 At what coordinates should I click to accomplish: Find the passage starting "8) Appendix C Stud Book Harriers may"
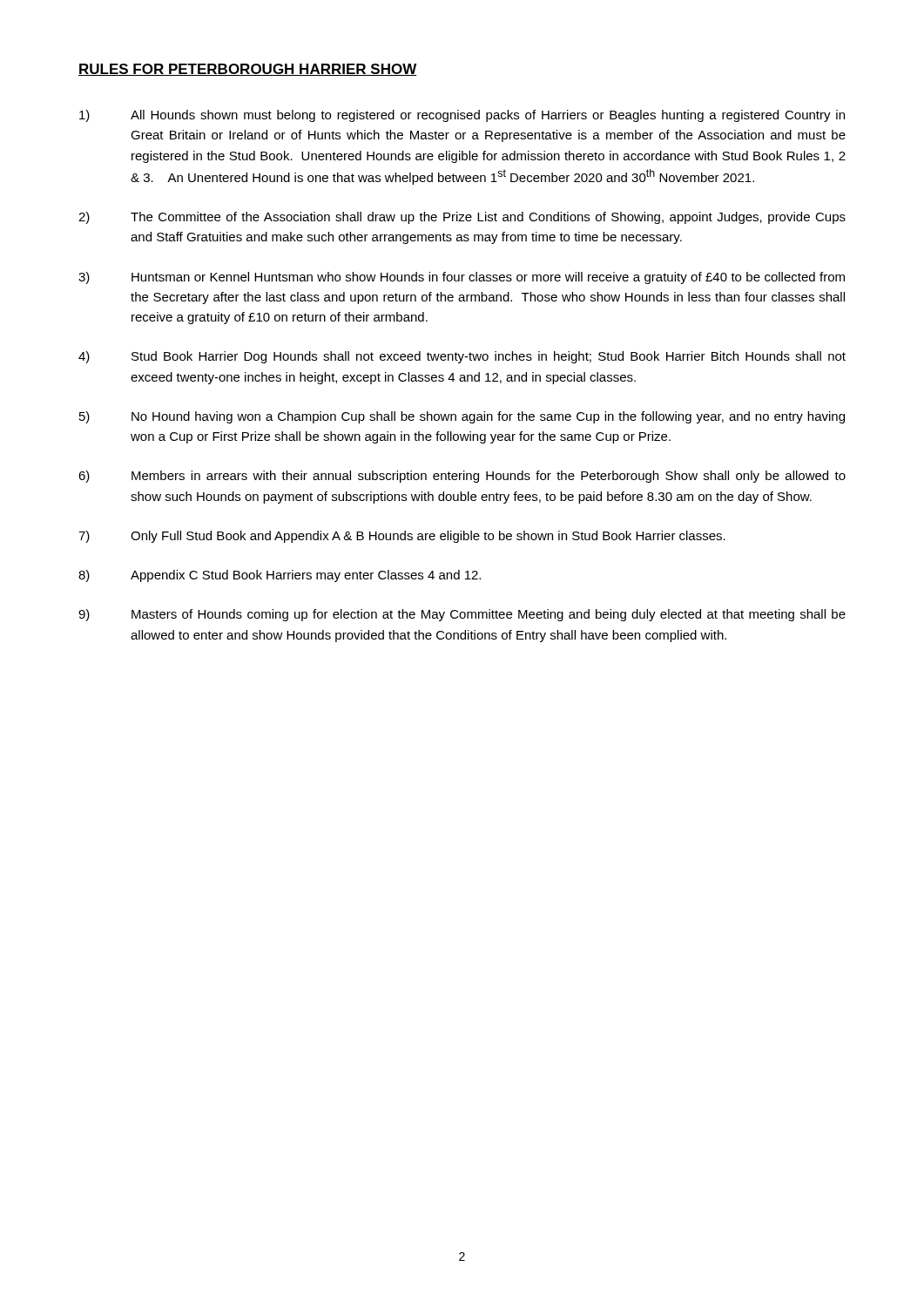462,575
